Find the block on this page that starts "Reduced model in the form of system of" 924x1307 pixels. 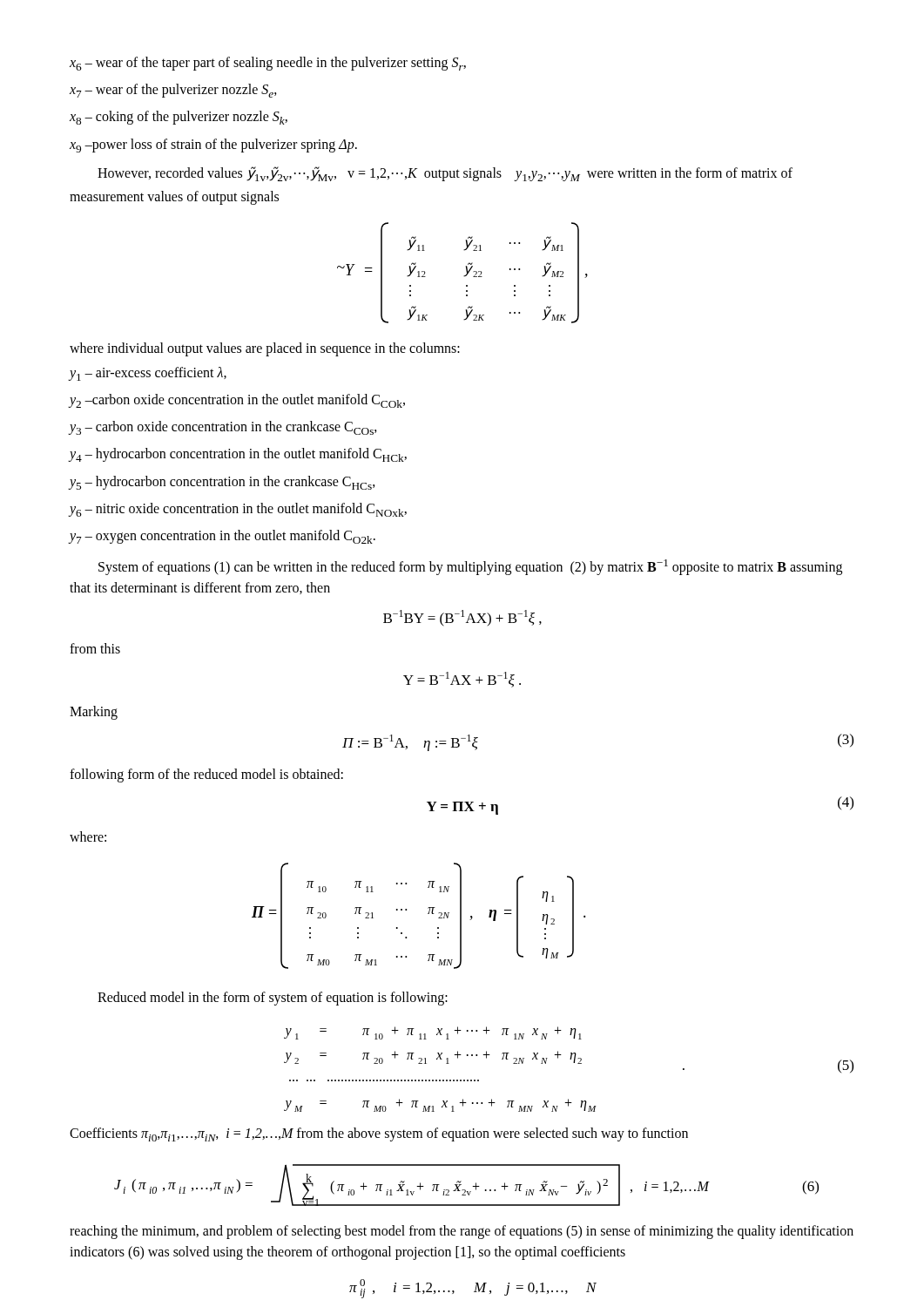pos(273,998)
